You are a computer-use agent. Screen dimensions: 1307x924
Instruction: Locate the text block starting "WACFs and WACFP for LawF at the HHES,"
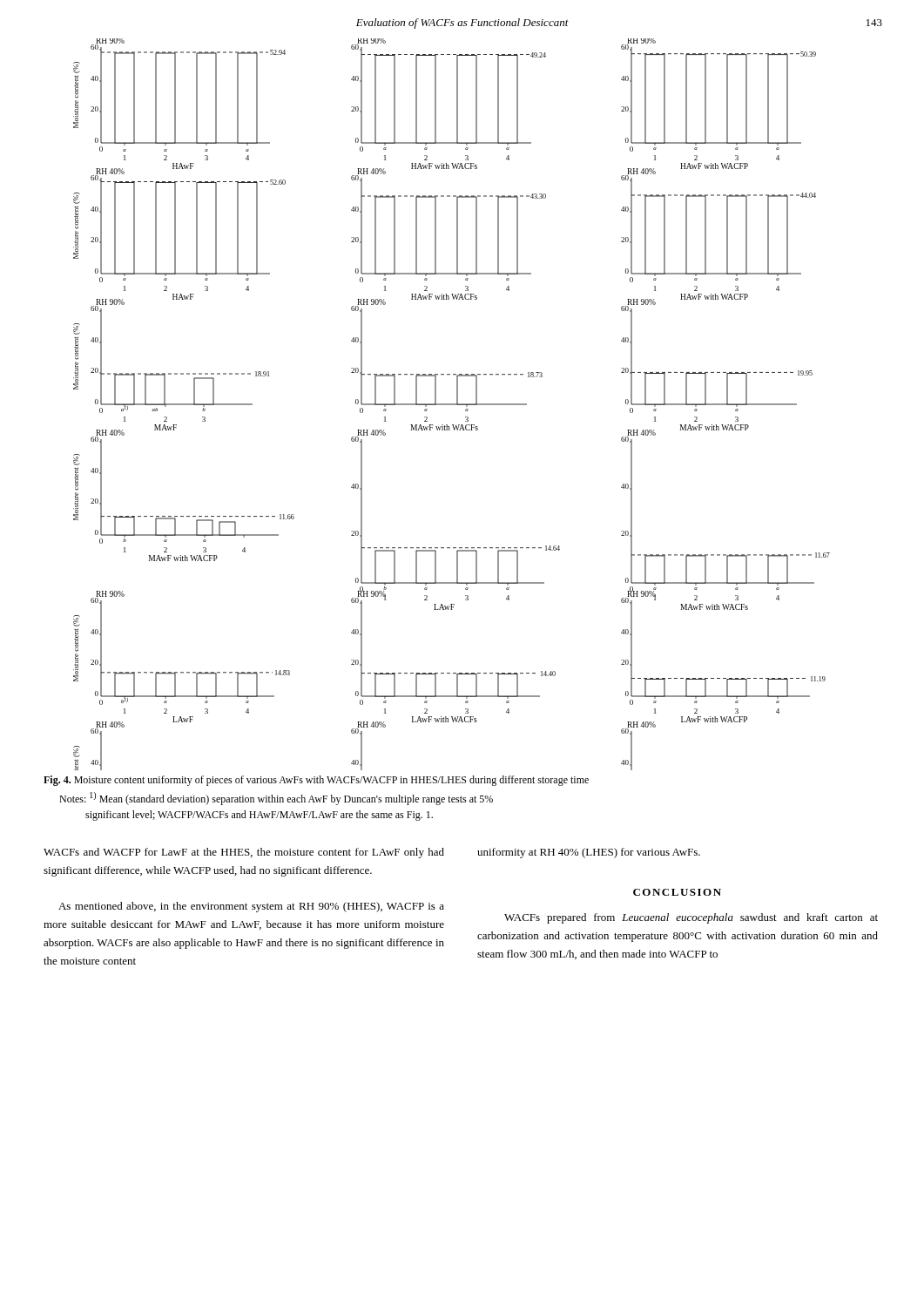coord(244,906)
